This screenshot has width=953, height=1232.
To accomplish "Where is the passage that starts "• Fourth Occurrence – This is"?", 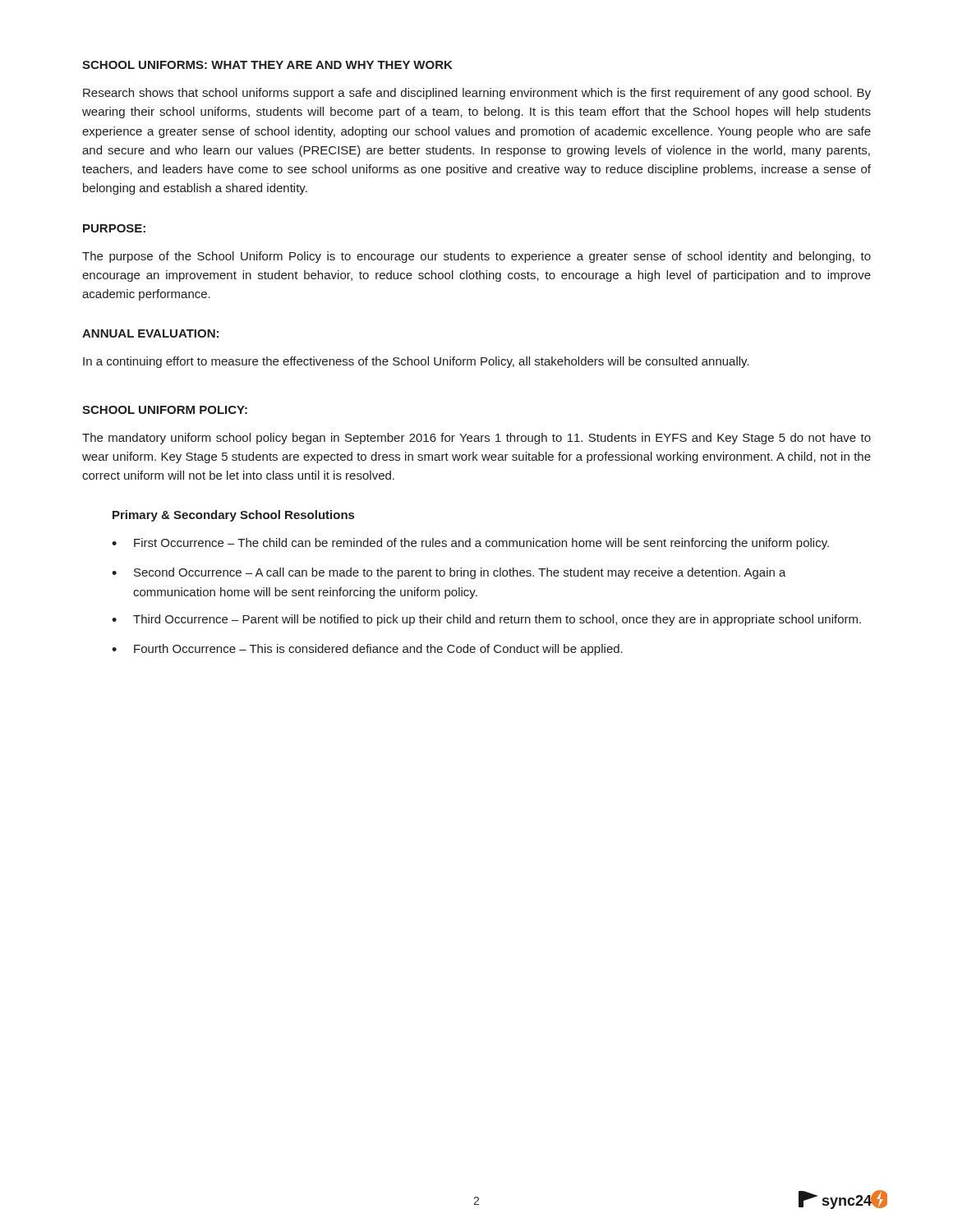I will [x=368, y=650].
